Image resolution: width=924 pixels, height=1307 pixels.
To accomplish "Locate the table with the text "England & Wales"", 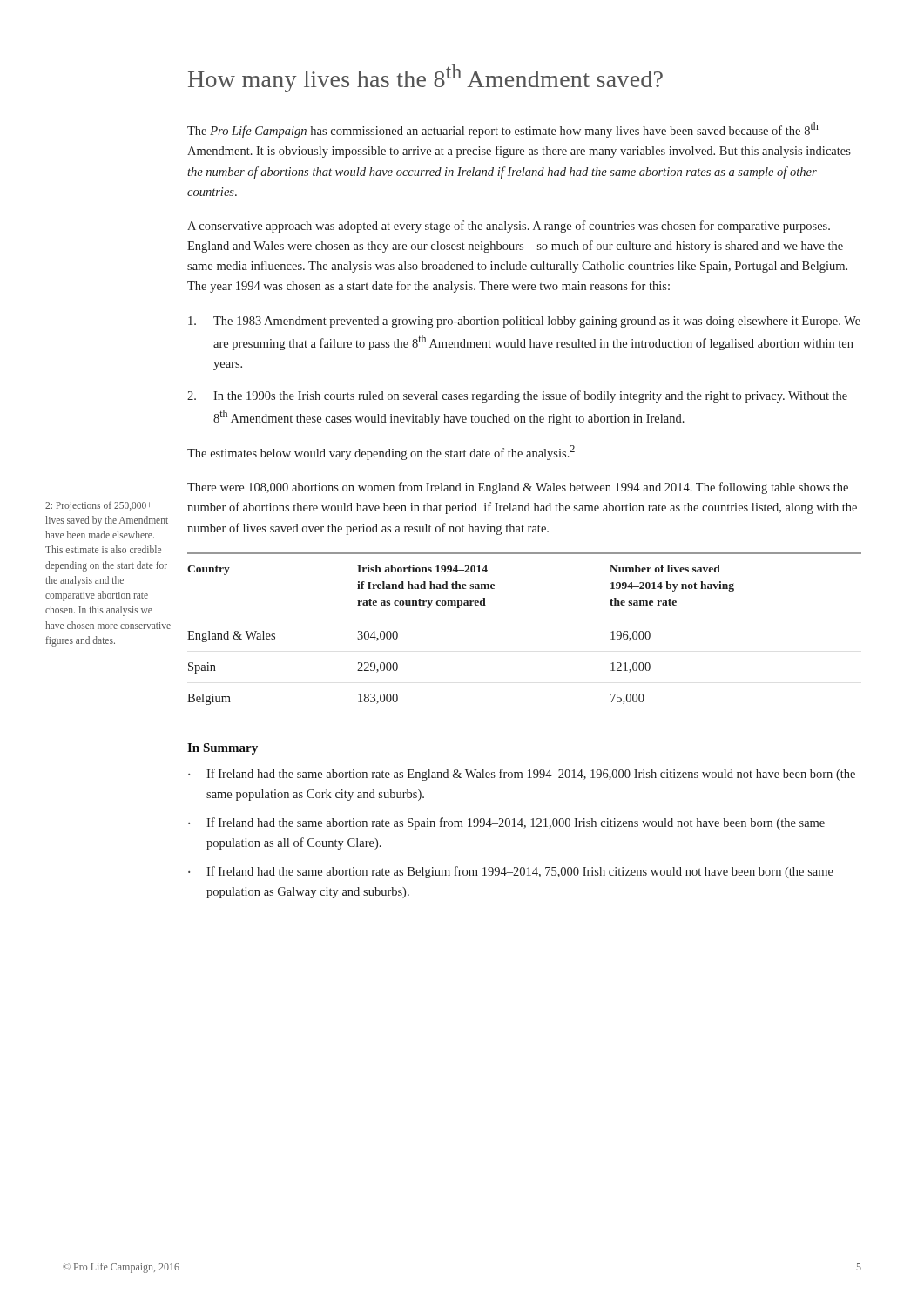I will coord(524,633).
